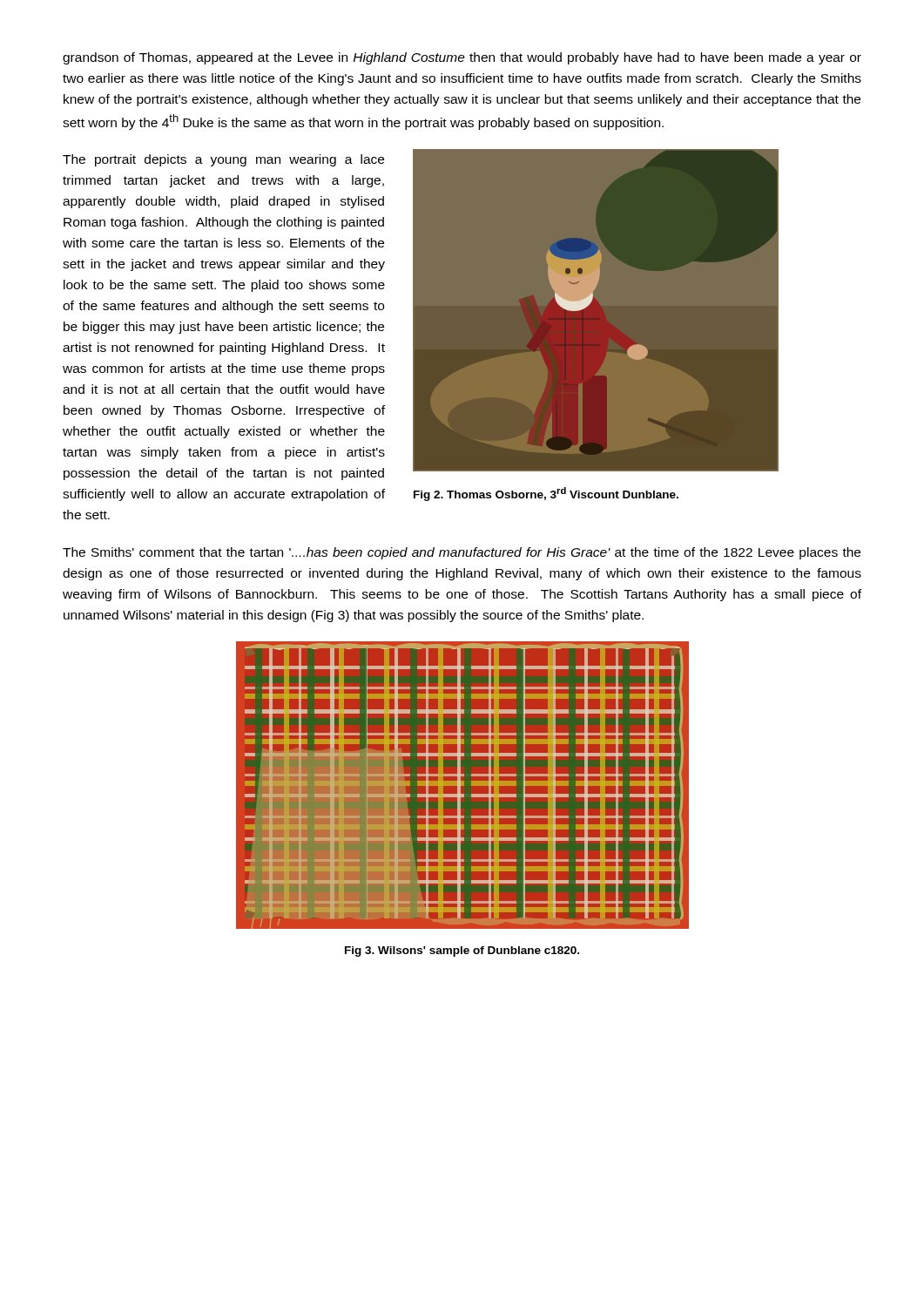Select the text block with the text "The portrait depicts a young man wearing"
The width and height of the screenshot is (924, 1307).
[x=224, y=337]
